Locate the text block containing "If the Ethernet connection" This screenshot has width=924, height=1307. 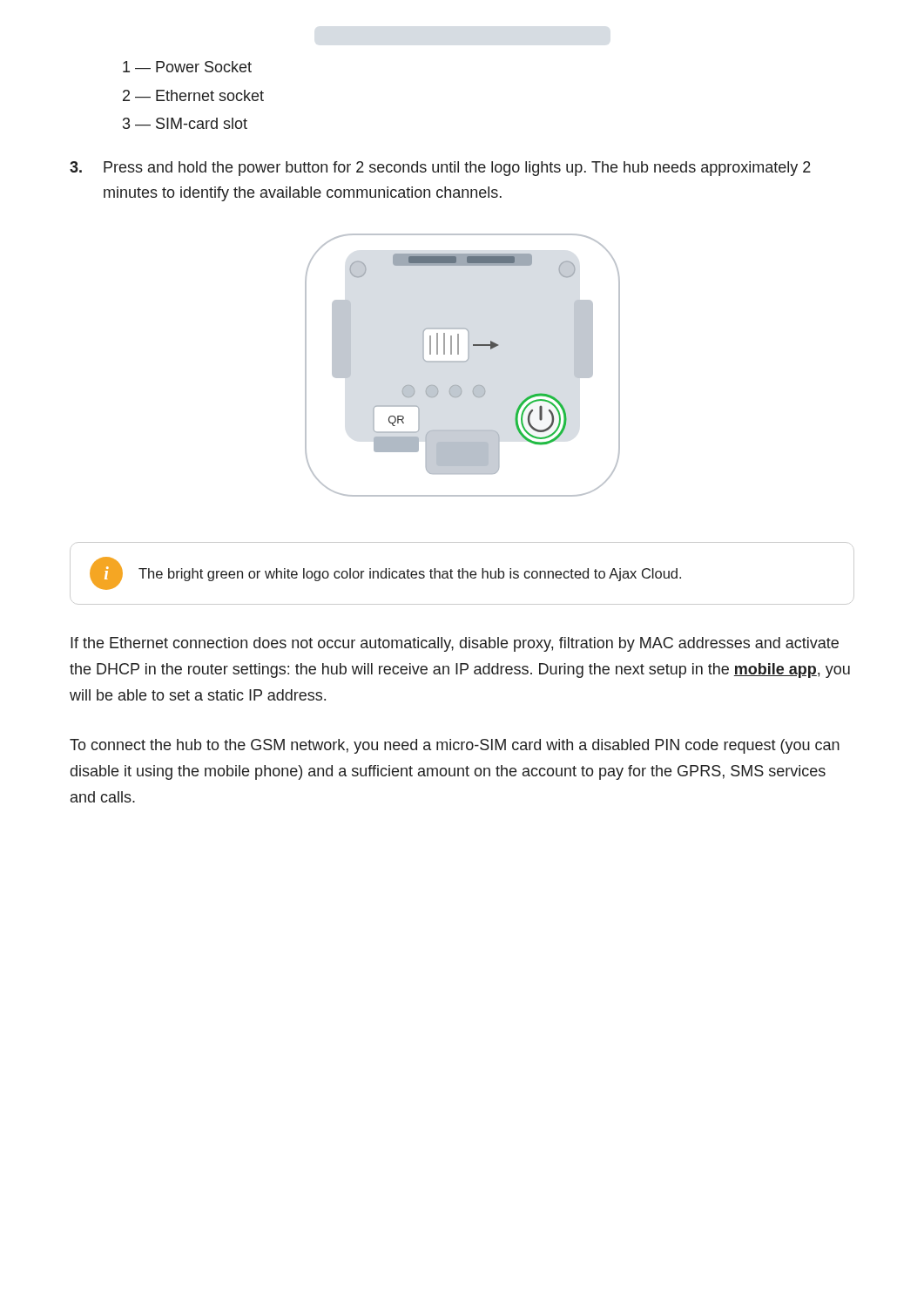click(x=460, y=669)
